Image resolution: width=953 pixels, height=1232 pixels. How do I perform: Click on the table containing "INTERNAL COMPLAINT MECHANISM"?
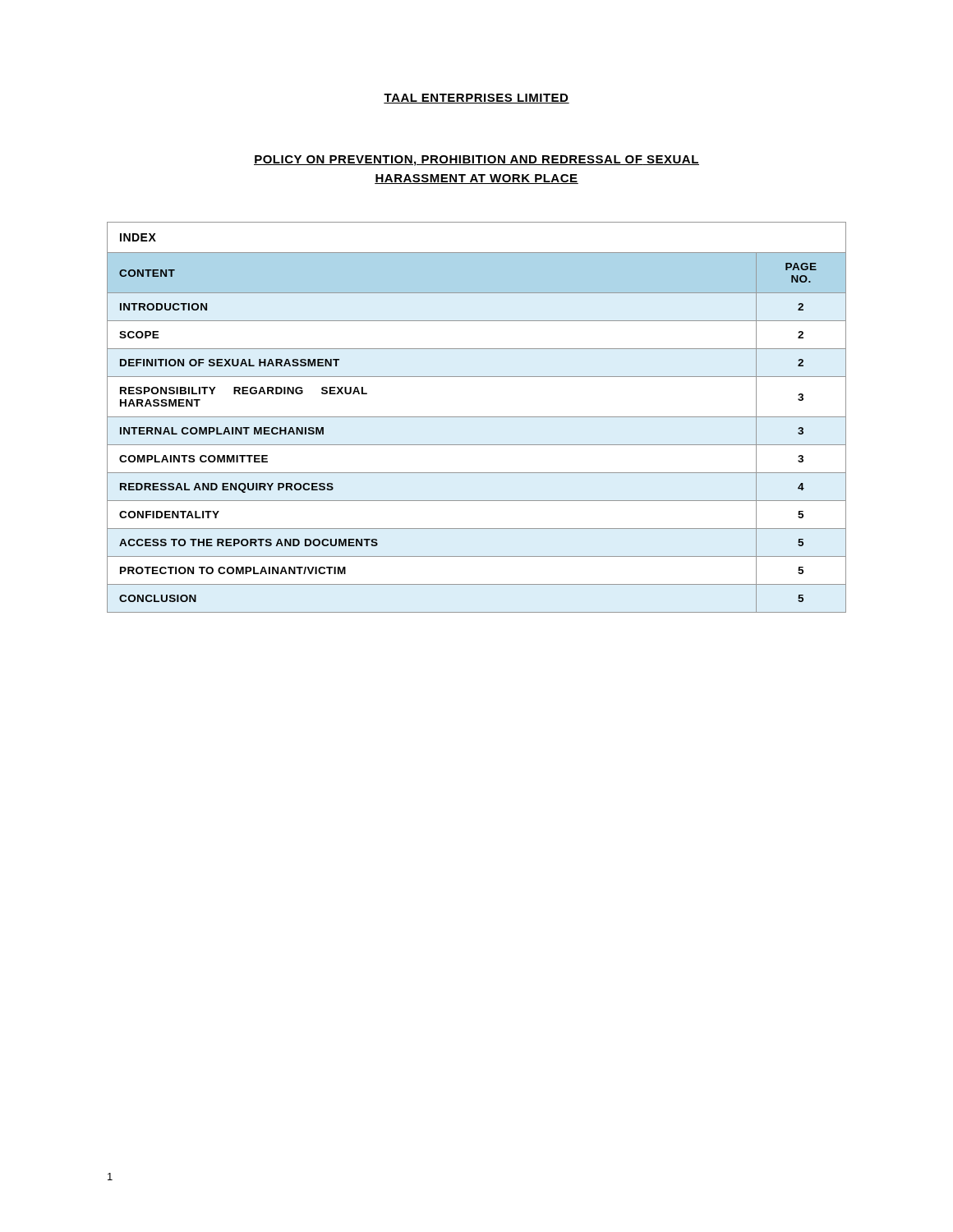[476, 417]
